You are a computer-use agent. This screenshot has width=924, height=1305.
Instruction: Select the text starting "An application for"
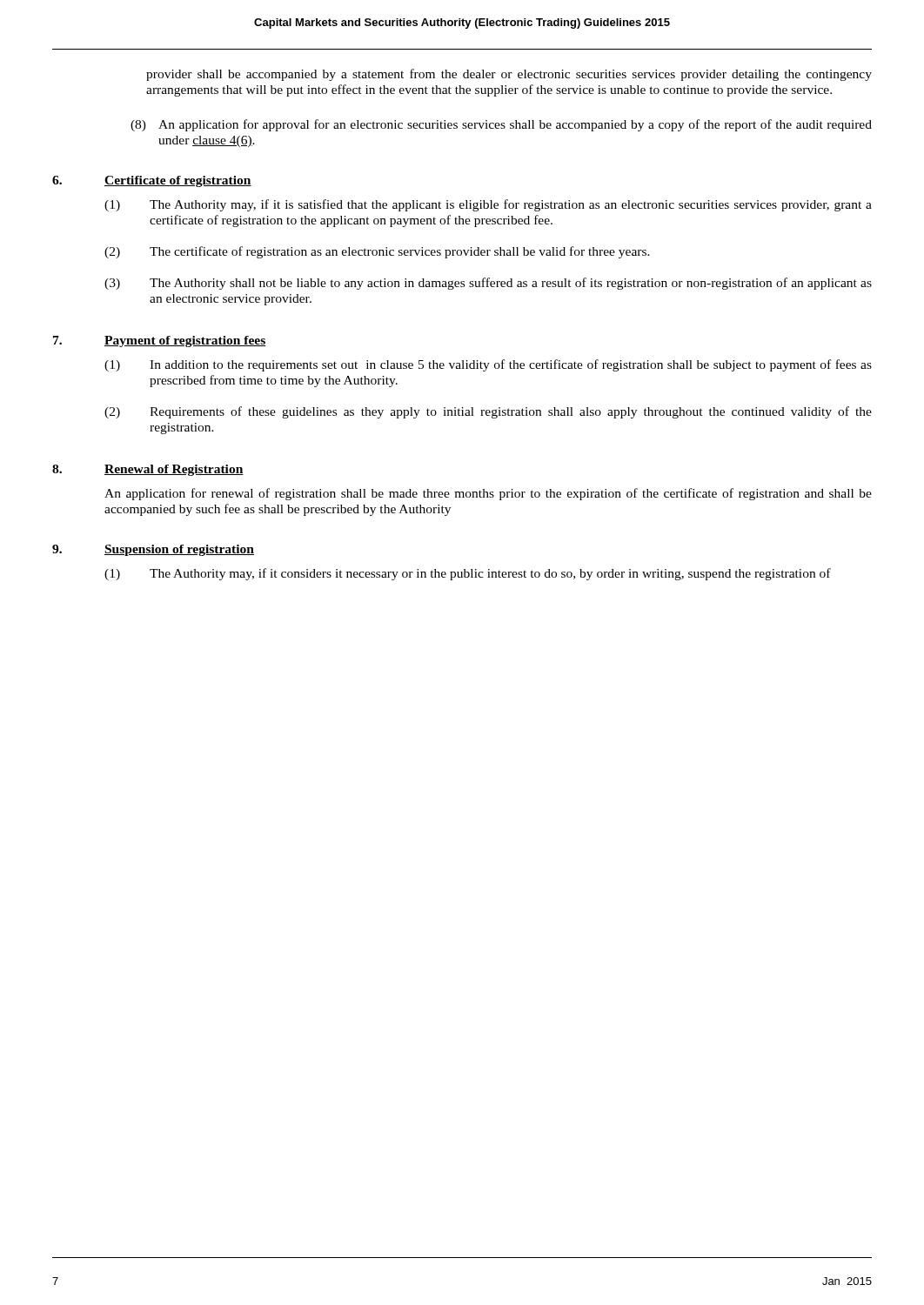point(488,501)
